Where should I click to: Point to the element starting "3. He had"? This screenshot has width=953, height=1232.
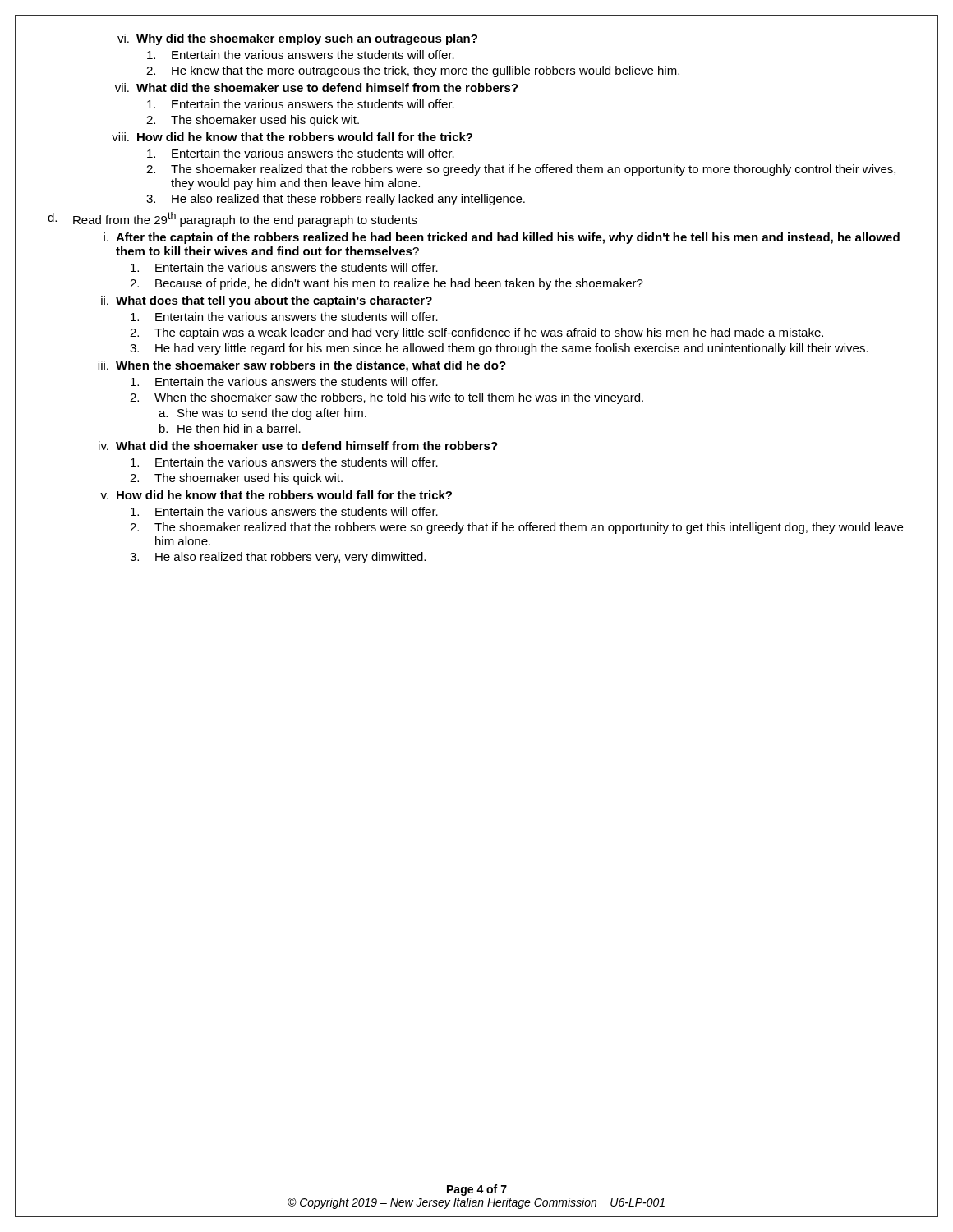[526, 348]
